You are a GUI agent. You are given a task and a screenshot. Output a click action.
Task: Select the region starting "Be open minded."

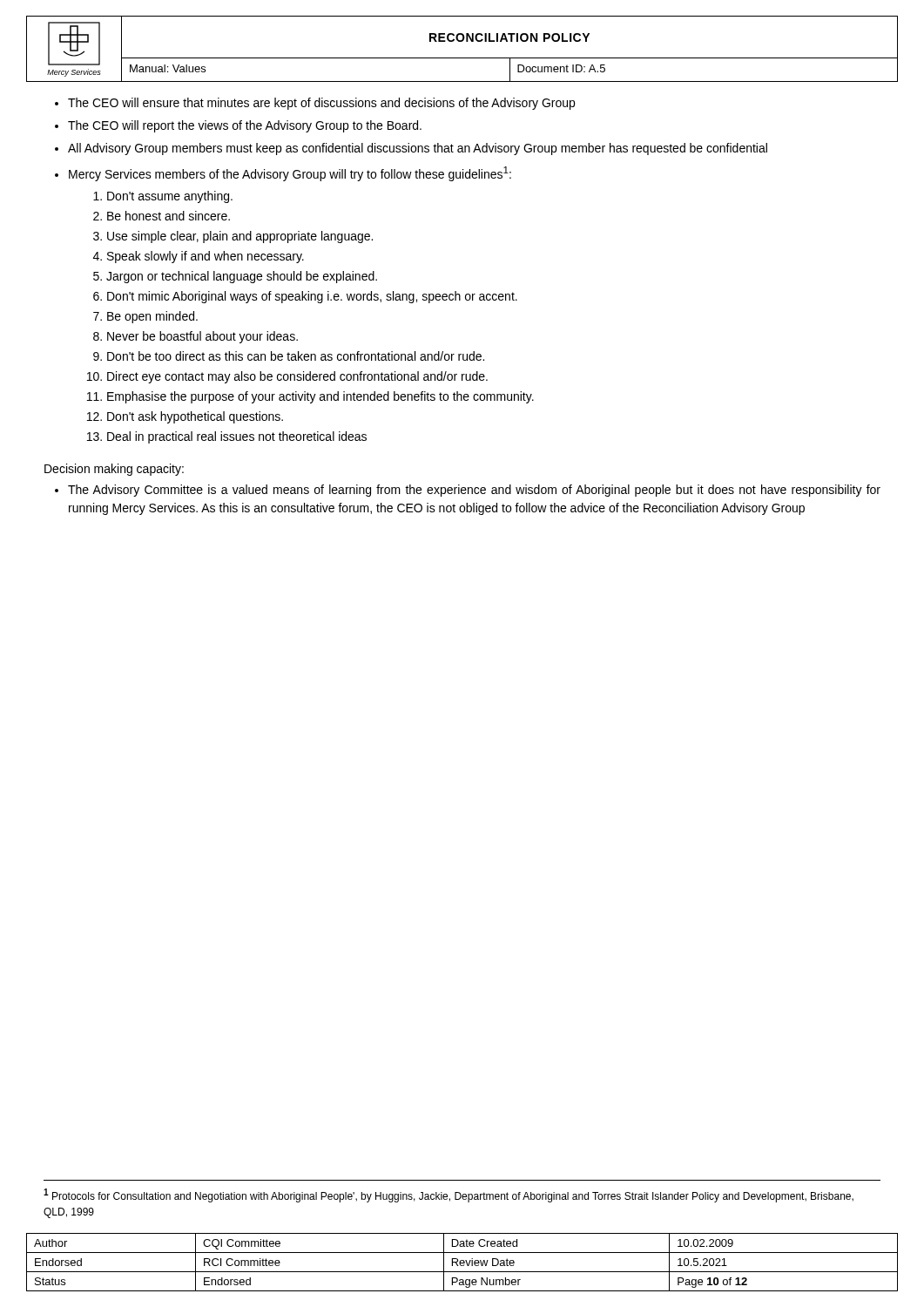152,316
